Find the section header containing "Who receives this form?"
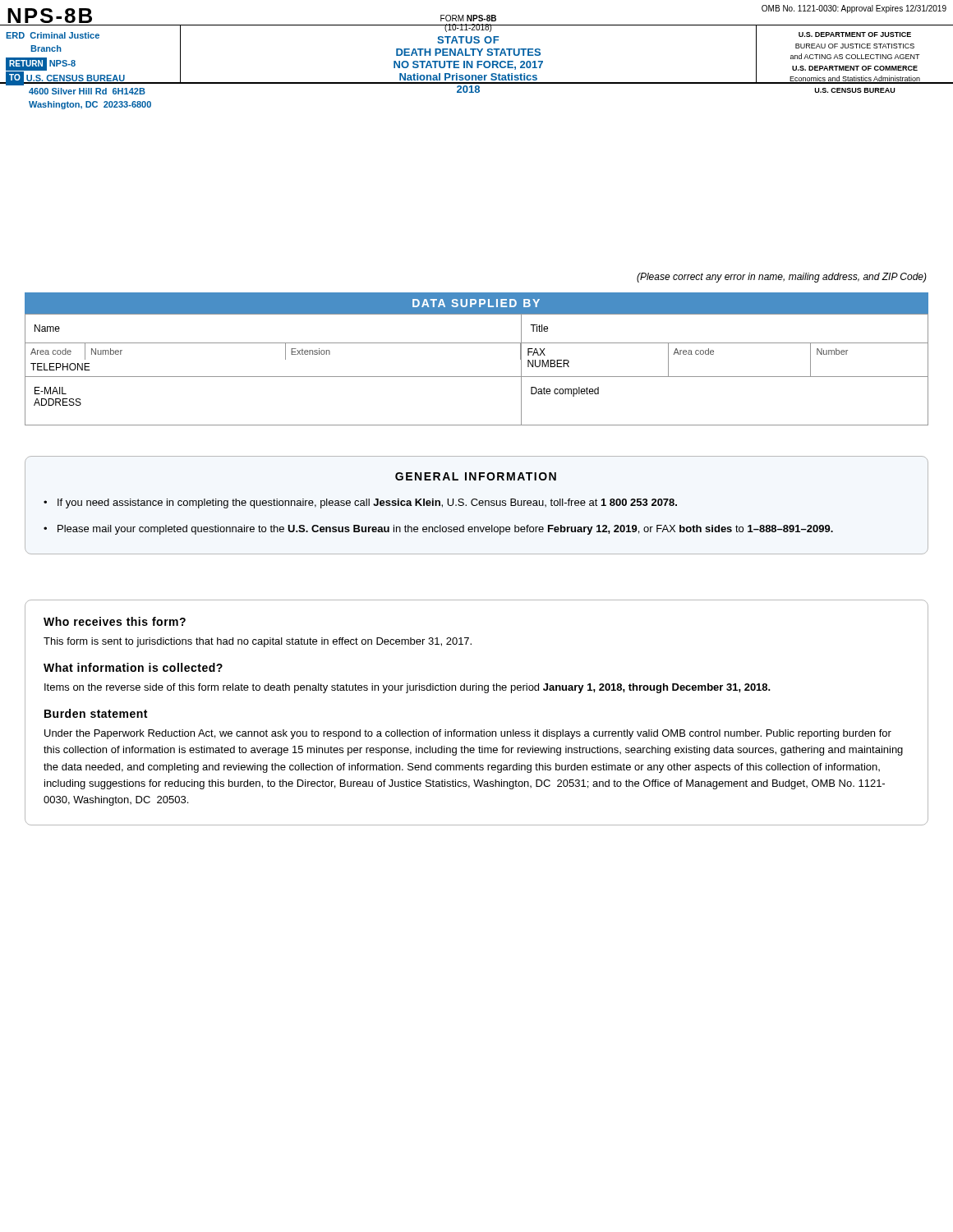Image resolution: width=953 pixels, height=1232 pixels. pyautogui.click(x=115, y=622)
